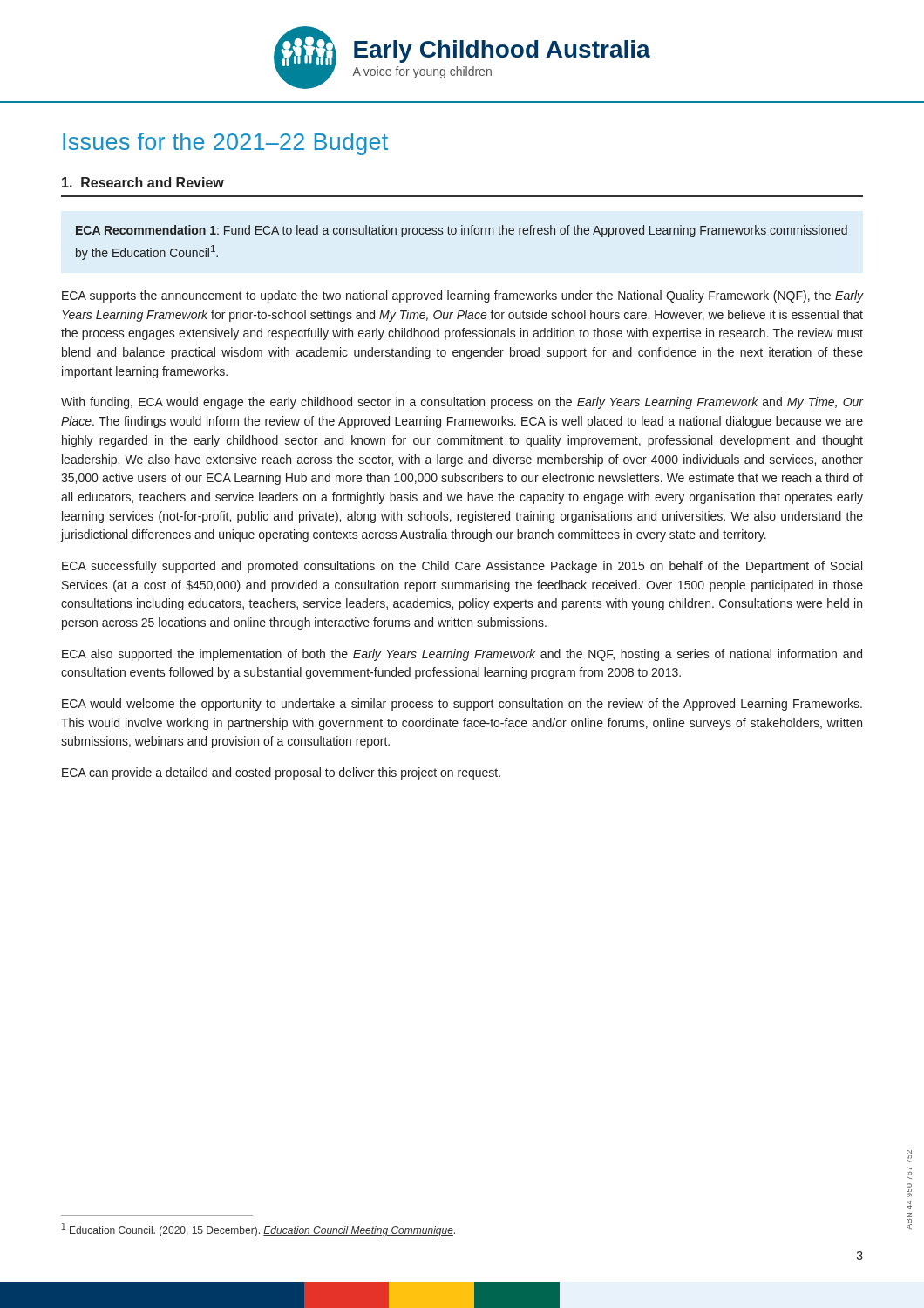Image resolution: width=924 pixels, height=1308 pixels.
Task: Locate the title
Action: [225, 142]
